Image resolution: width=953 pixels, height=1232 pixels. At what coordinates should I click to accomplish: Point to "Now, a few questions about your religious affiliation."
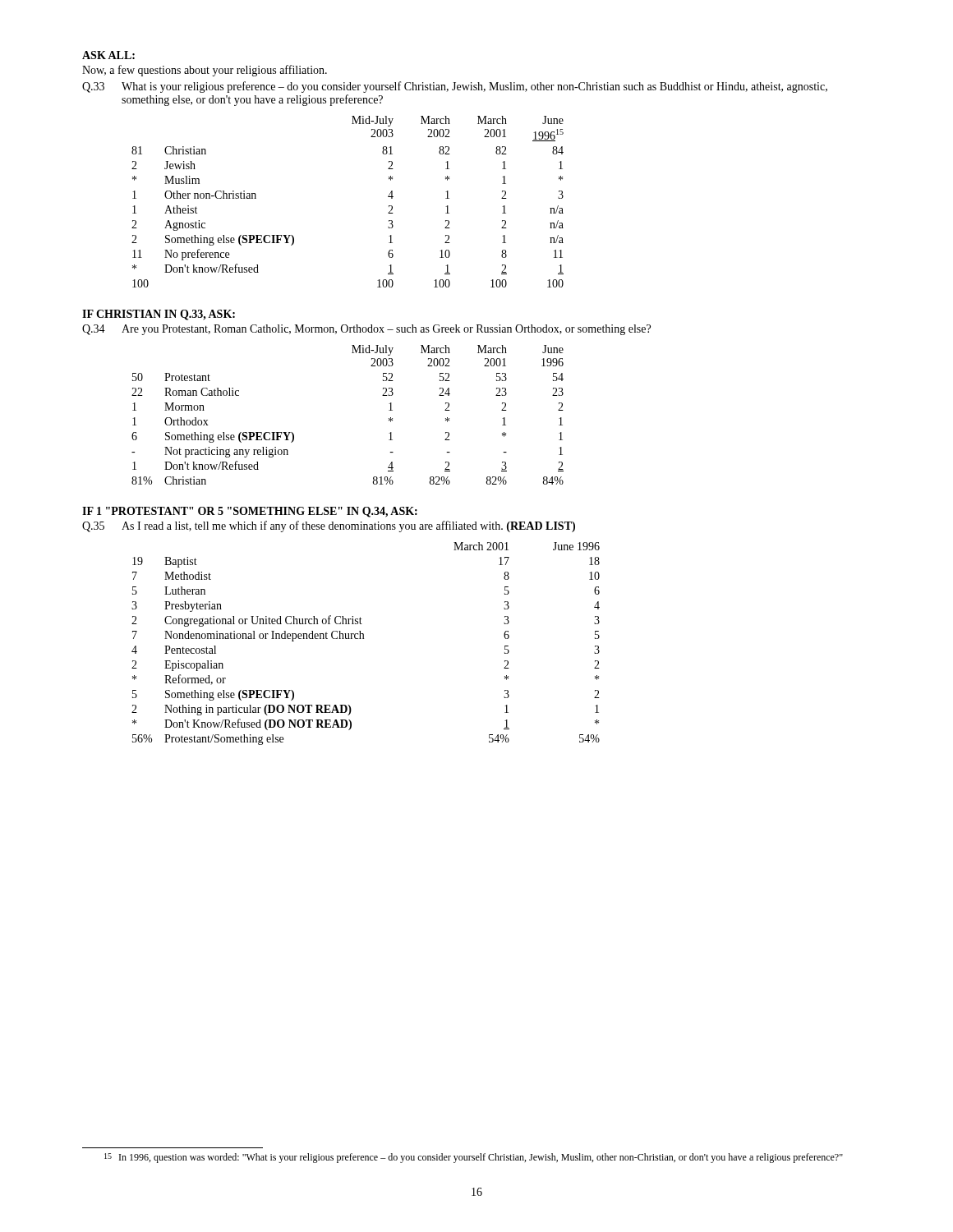[205, 70]
